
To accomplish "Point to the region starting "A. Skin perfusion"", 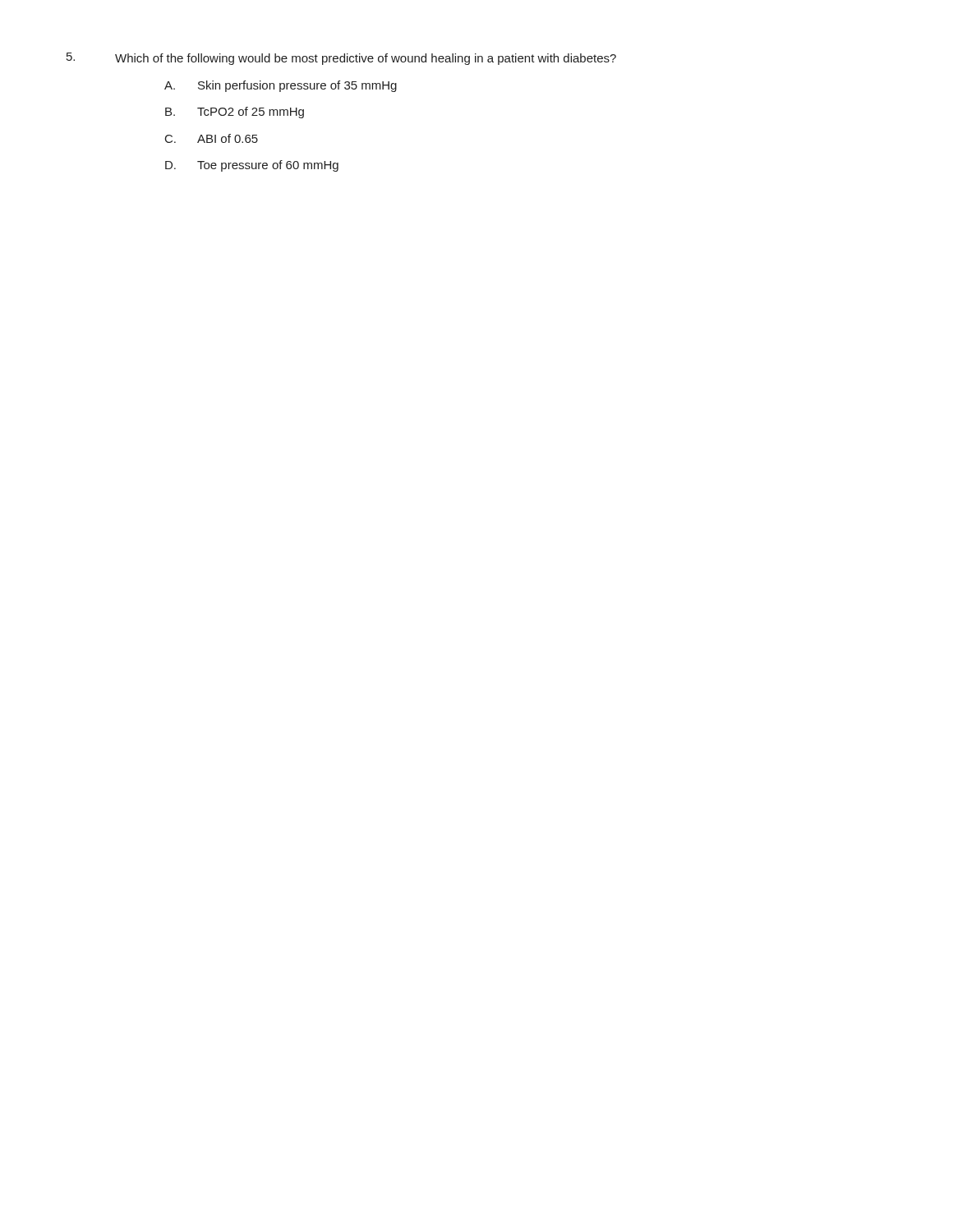I will [x=281, y=85].
